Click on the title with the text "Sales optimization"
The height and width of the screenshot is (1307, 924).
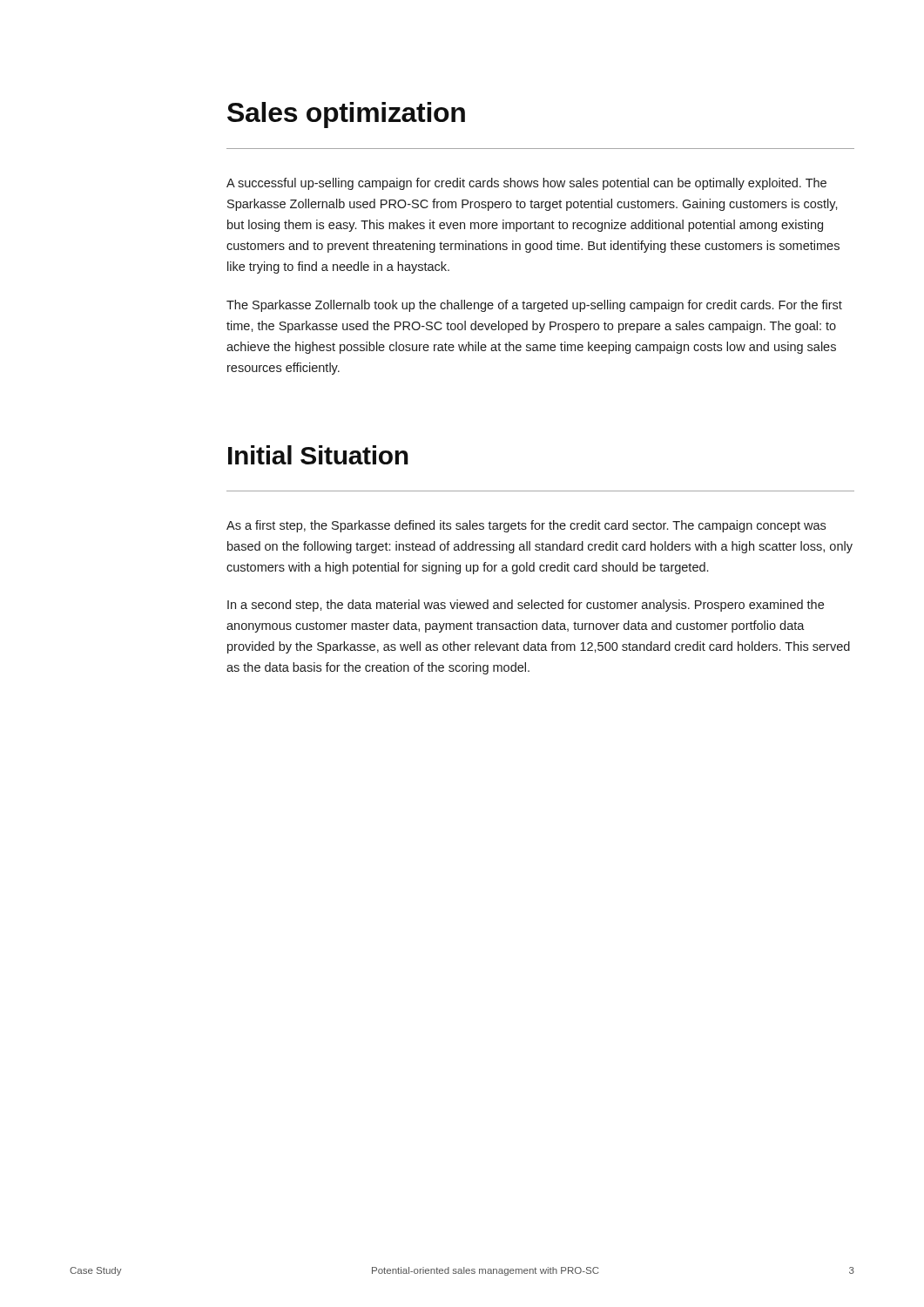346,112
